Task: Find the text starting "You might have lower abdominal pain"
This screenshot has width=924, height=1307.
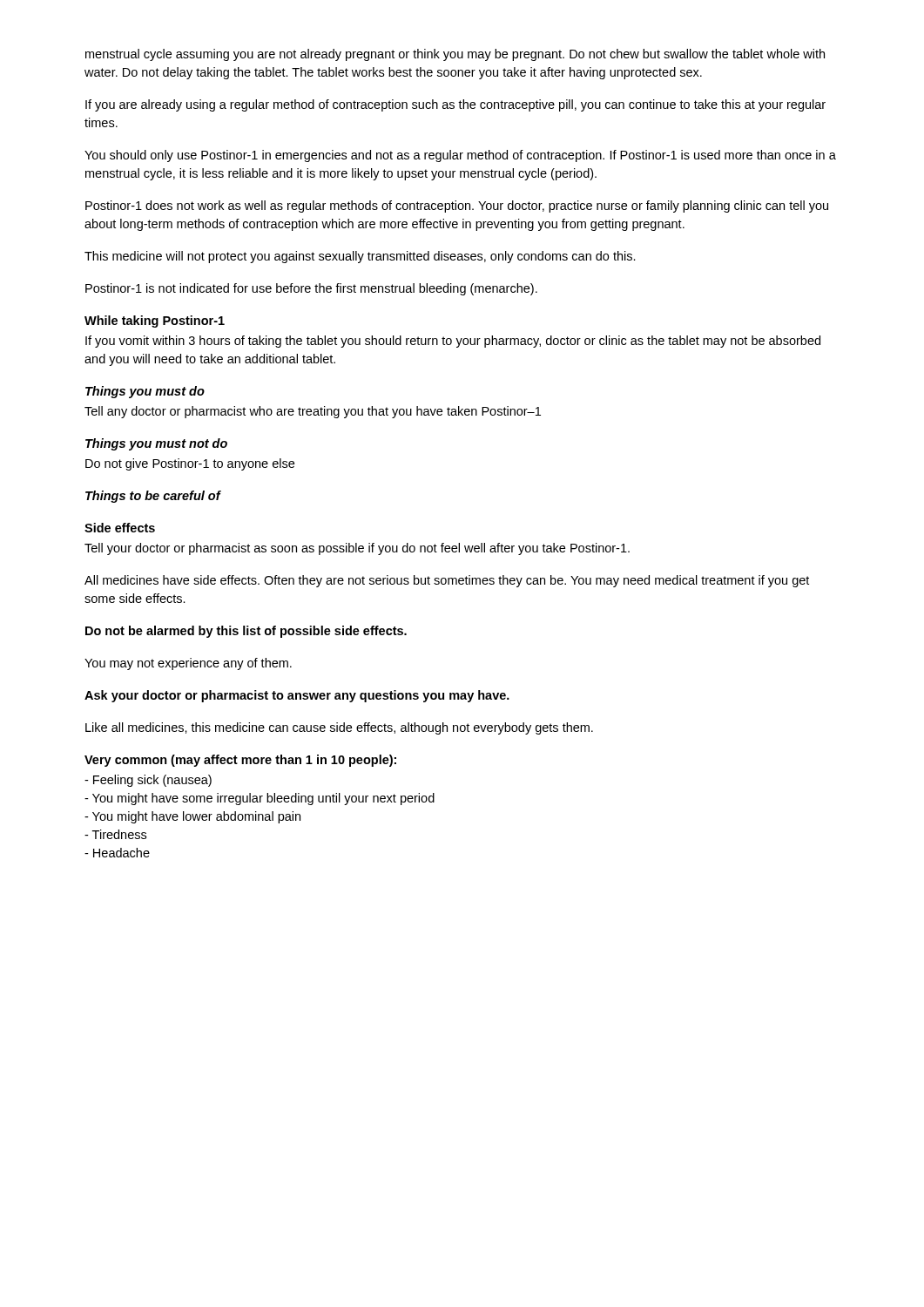Action: coord(193,817)
